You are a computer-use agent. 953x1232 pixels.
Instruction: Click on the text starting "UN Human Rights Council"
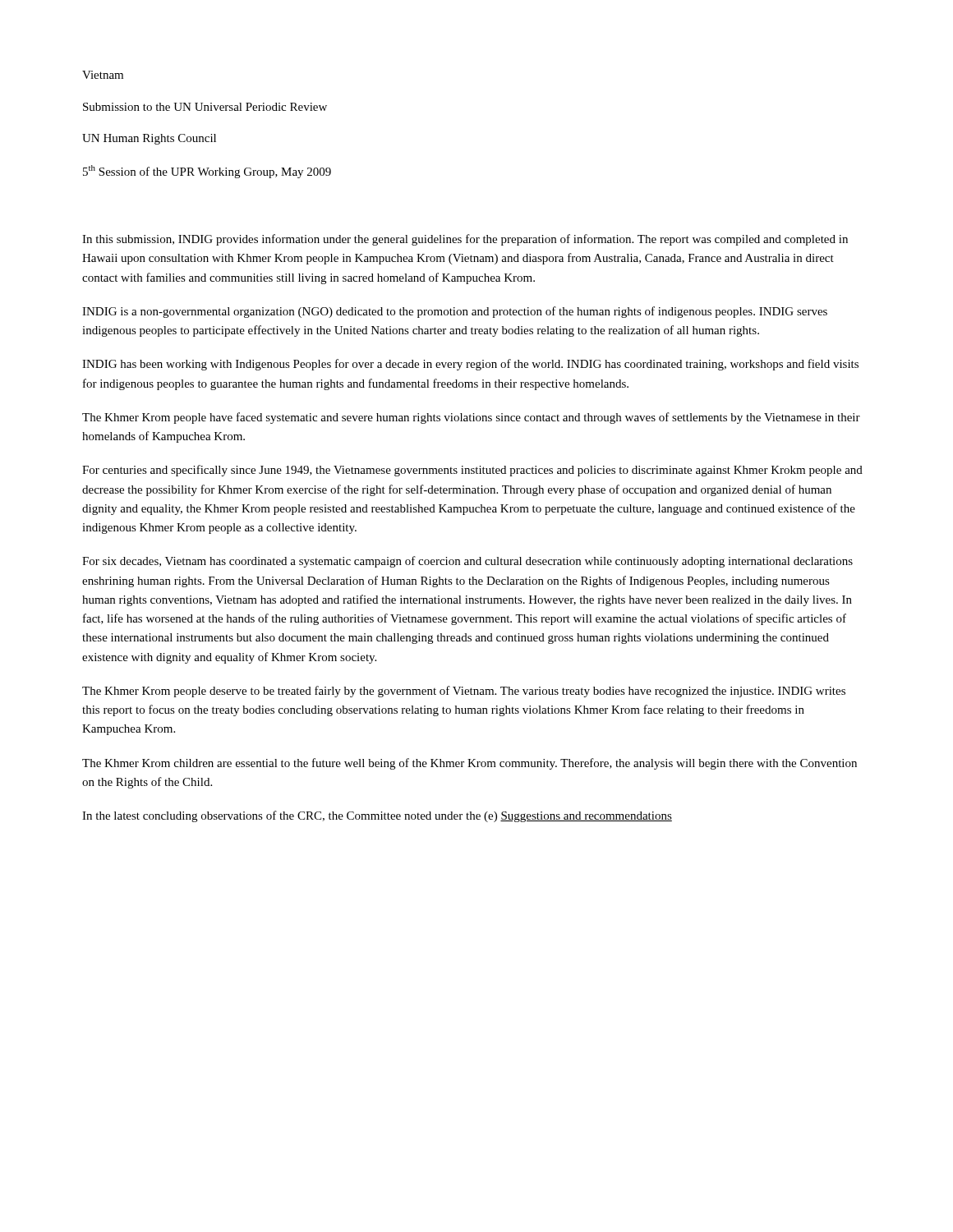(149, 138)
